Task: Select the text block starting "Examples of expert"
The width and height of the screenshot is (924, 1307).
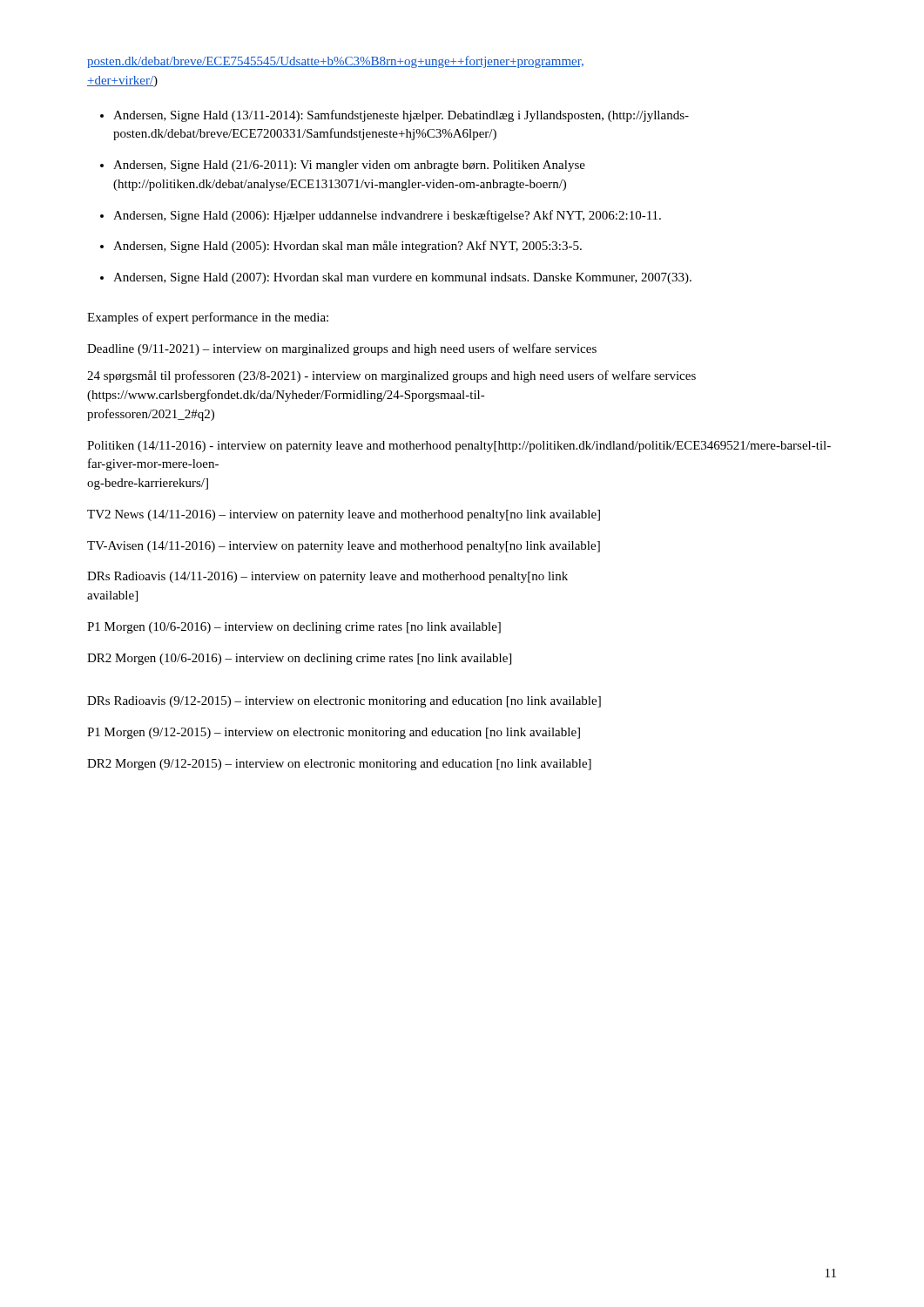Action: click(208, 317)
